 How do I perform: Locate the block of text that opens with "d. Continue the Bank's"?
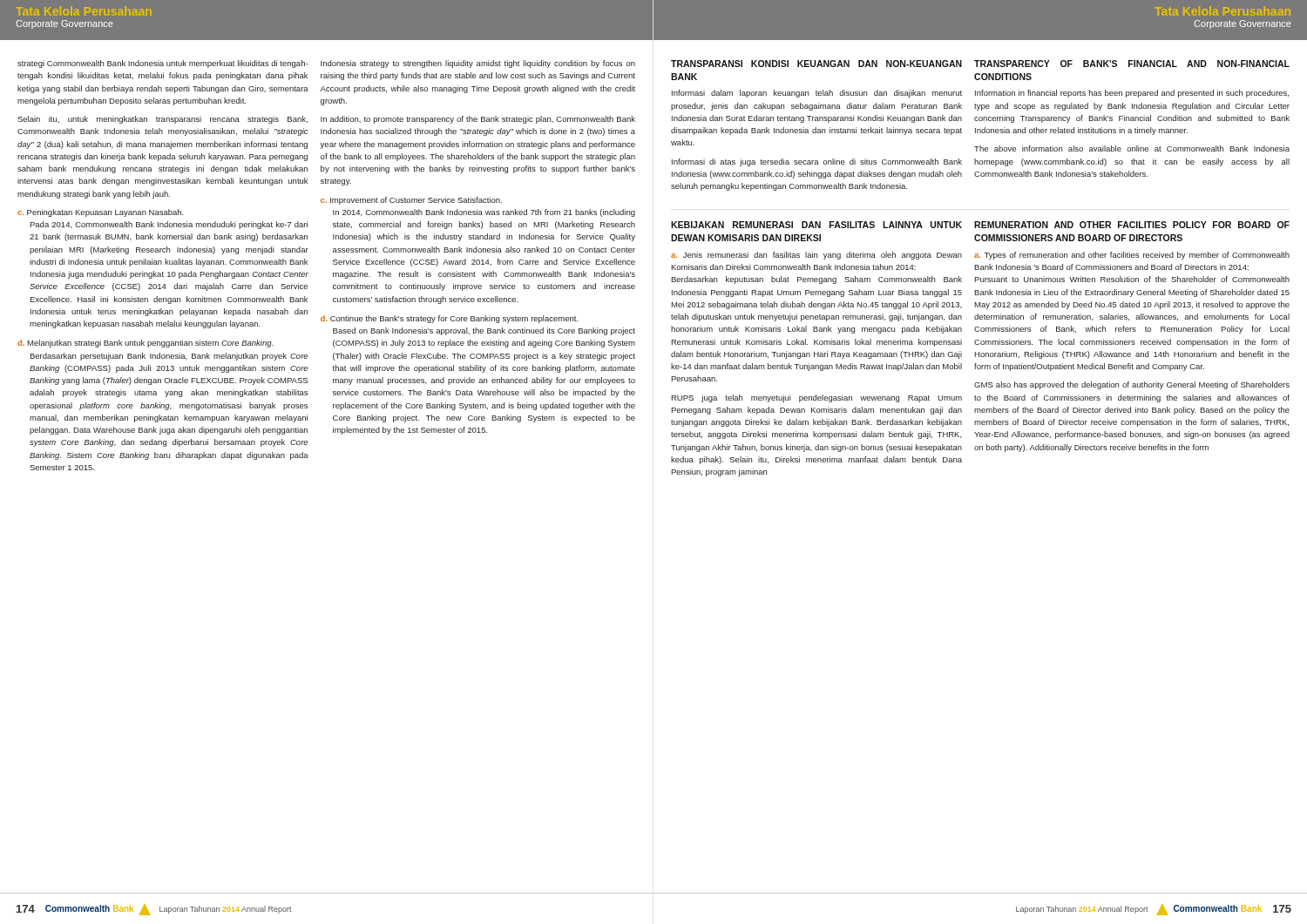coord(478,374)
